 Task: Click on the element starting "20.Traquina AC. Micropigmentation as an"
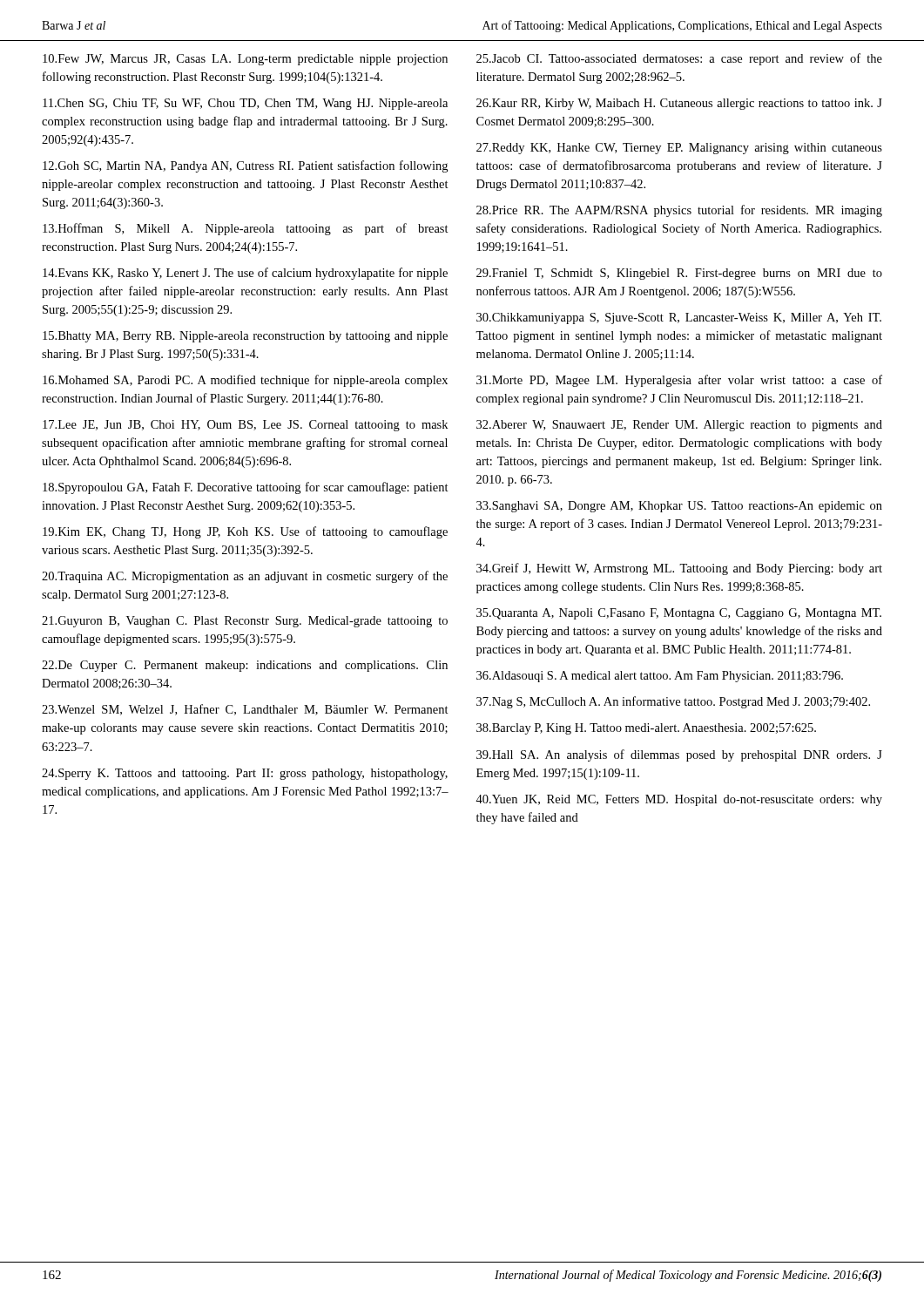coord(245,585)
